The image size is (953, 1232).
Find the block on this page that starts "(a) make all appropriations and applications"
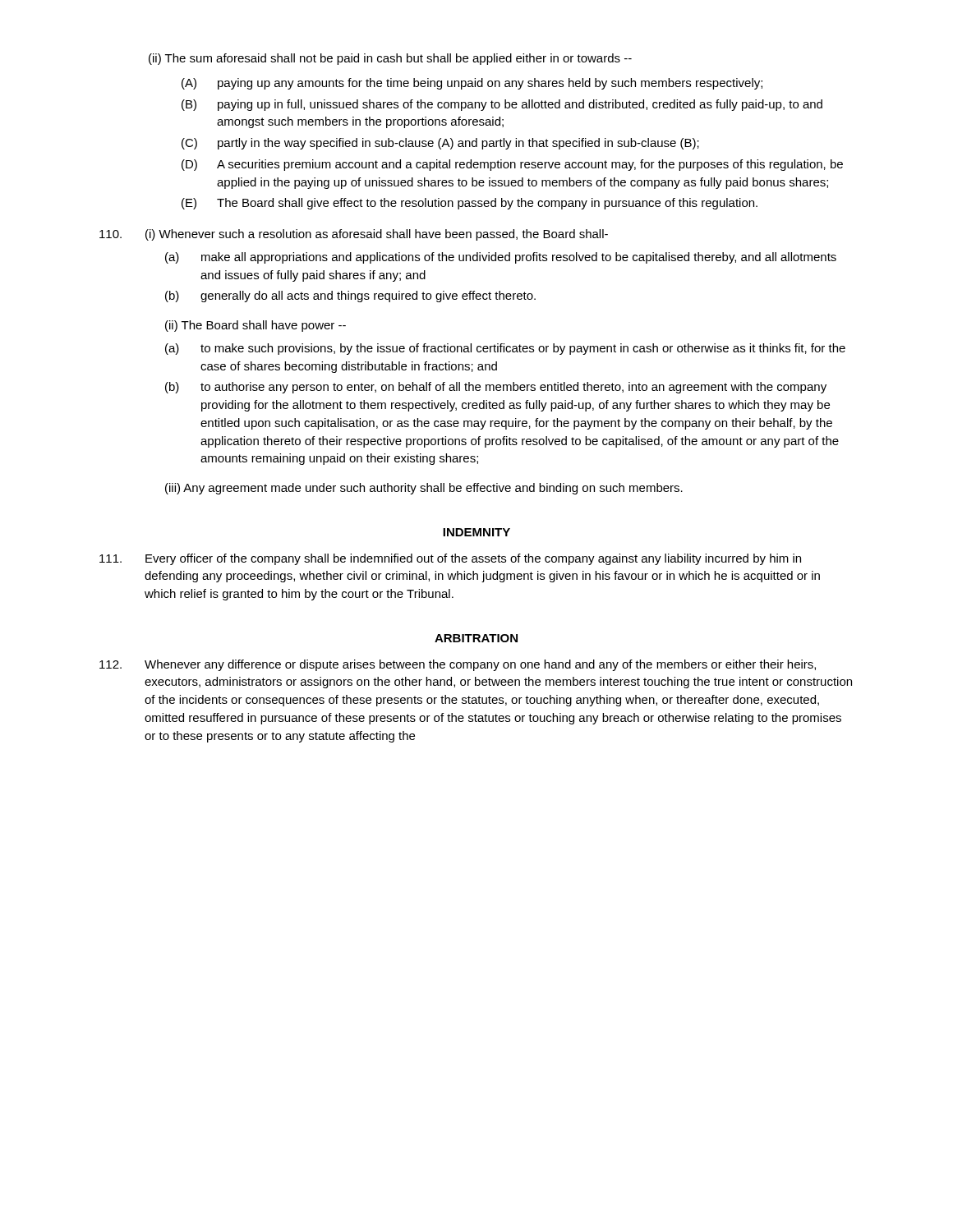point(509,266)
